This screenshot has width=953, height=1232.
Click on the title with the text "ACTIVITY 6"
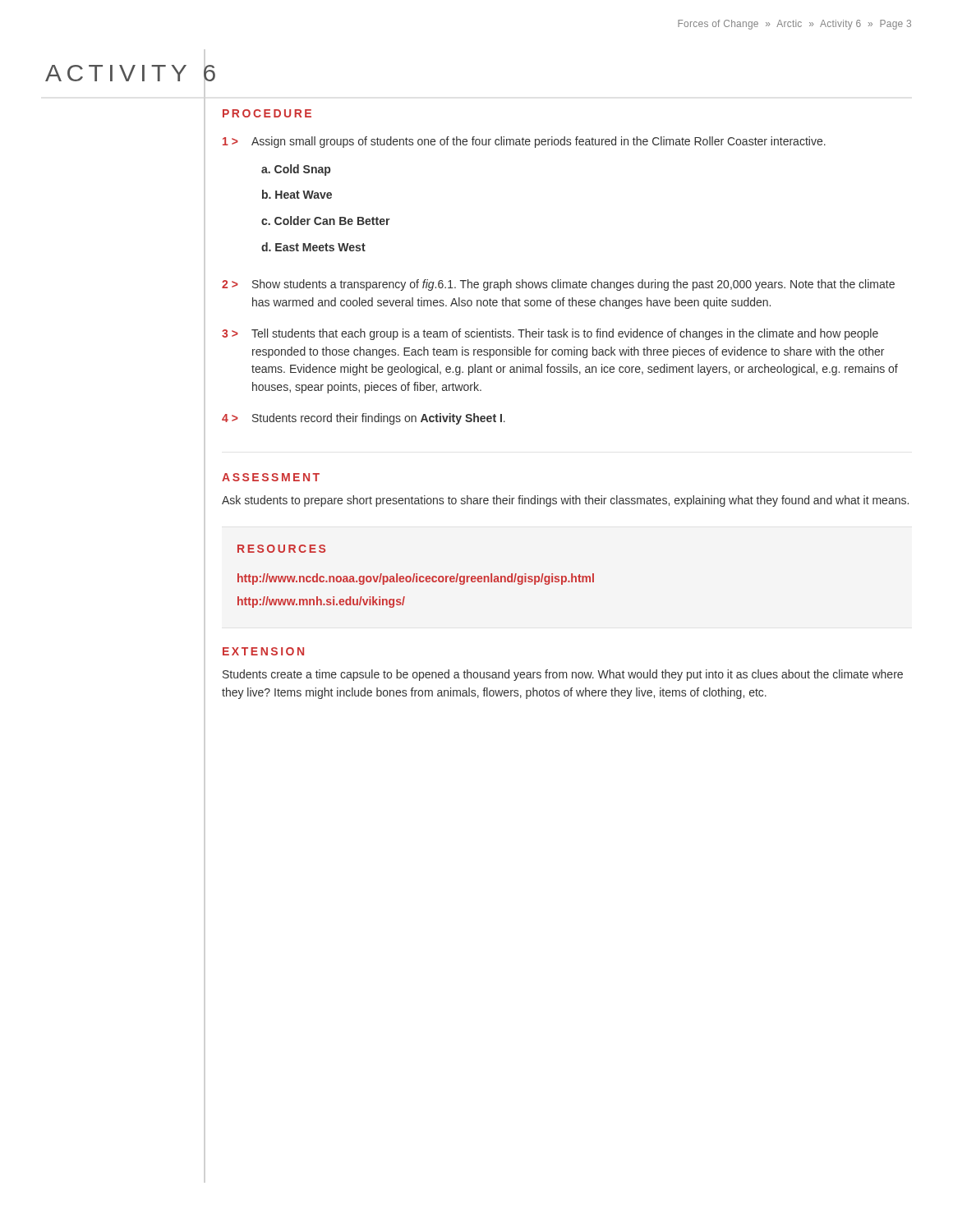(x=133, y=73)
